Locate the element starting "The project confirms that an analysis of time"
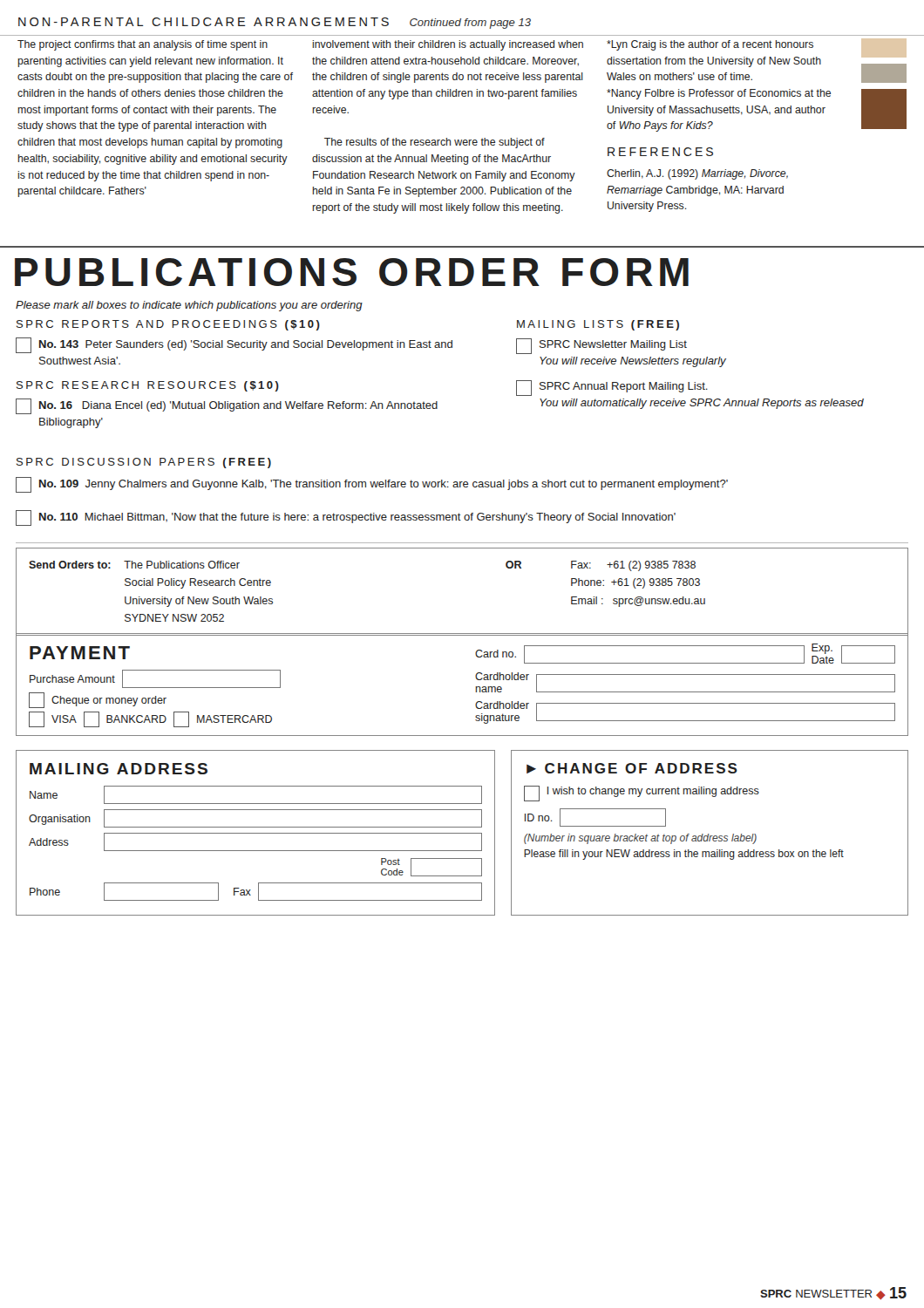Image resolution: width=924 pixels, height=1308 pixels. coord(155,118)
